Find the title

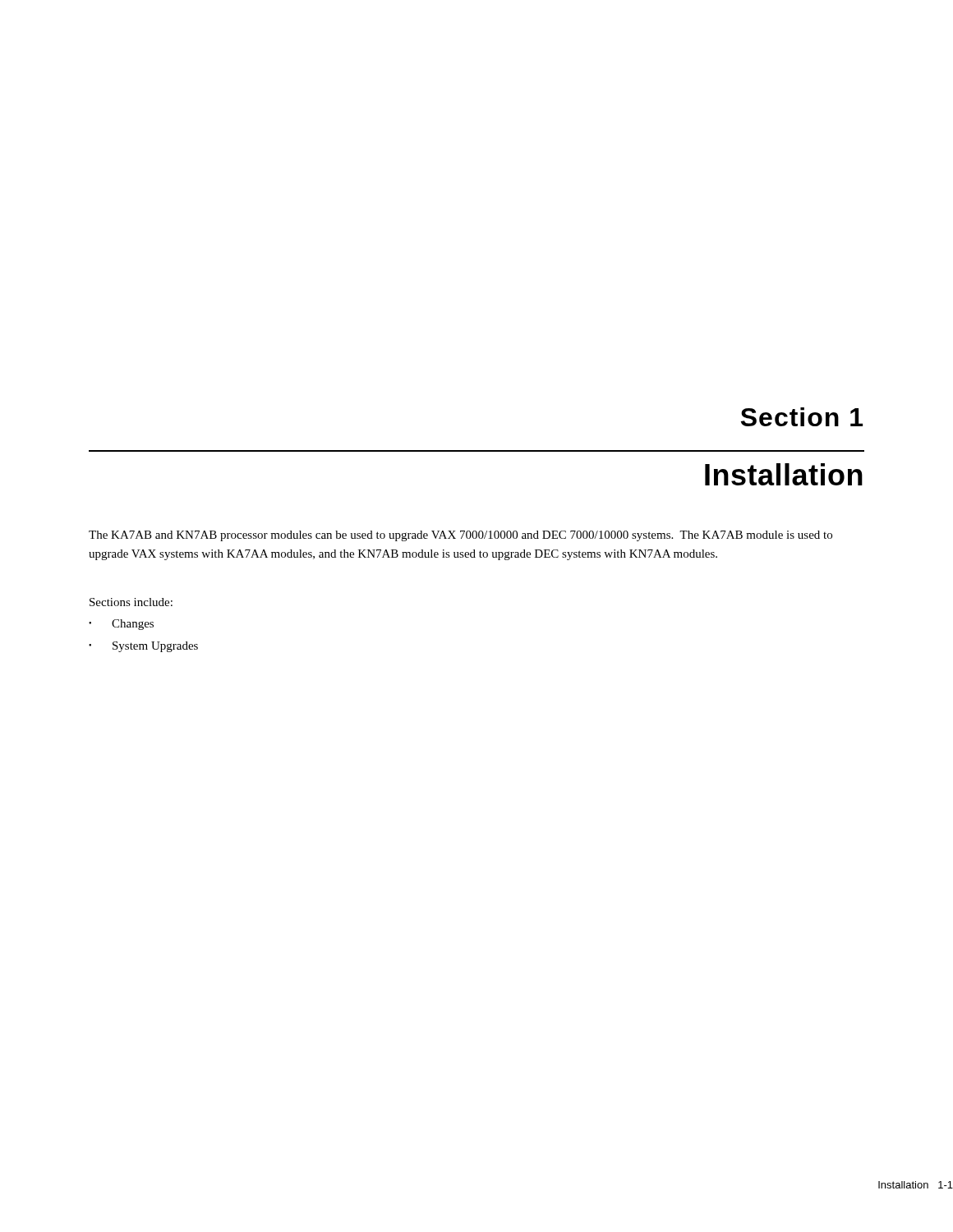(784, 475)
